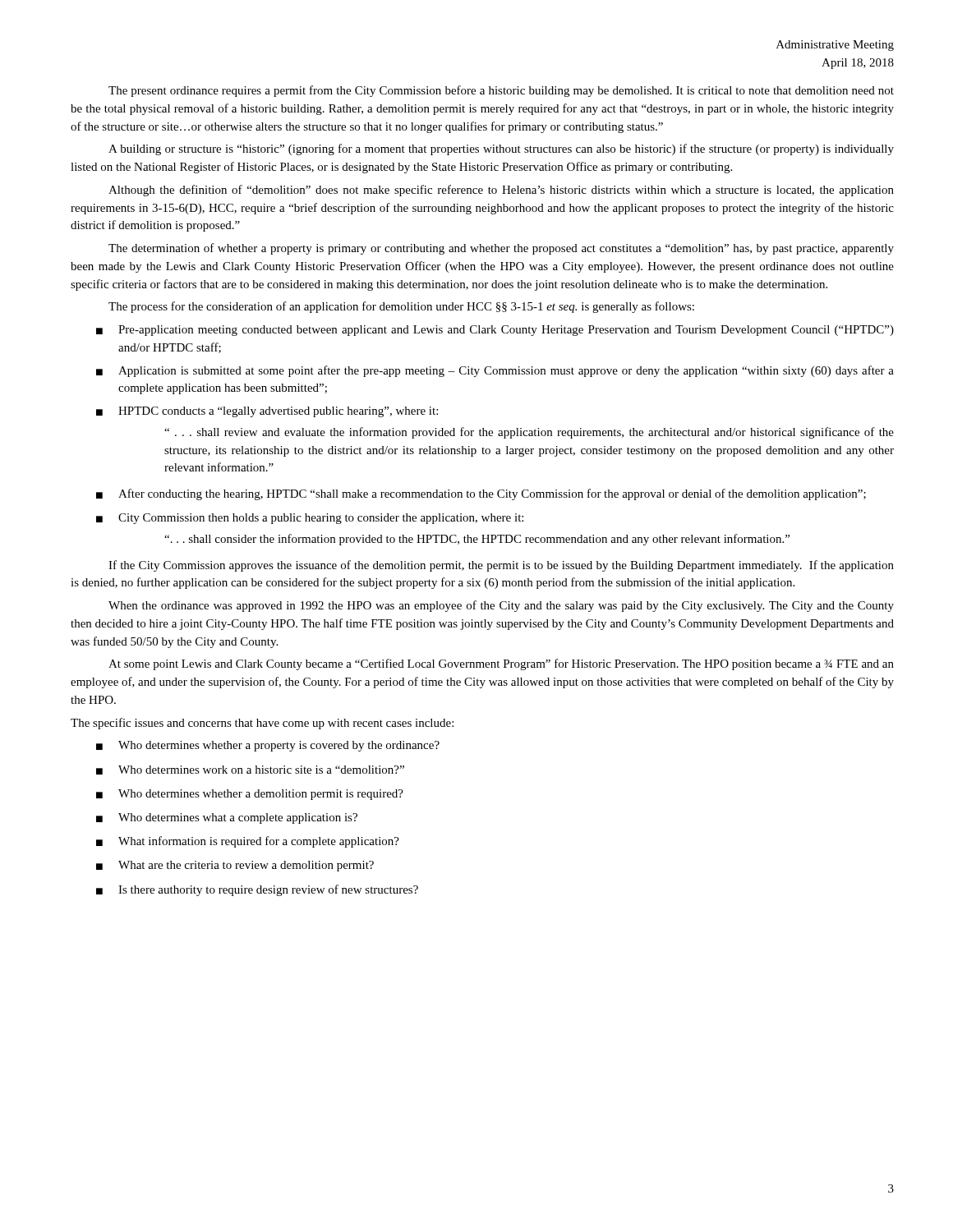Select the text block starting "■ Who determines whether a property is covered"
The height and width of the screenshot is (1232, 953).
tap(268, 746)
